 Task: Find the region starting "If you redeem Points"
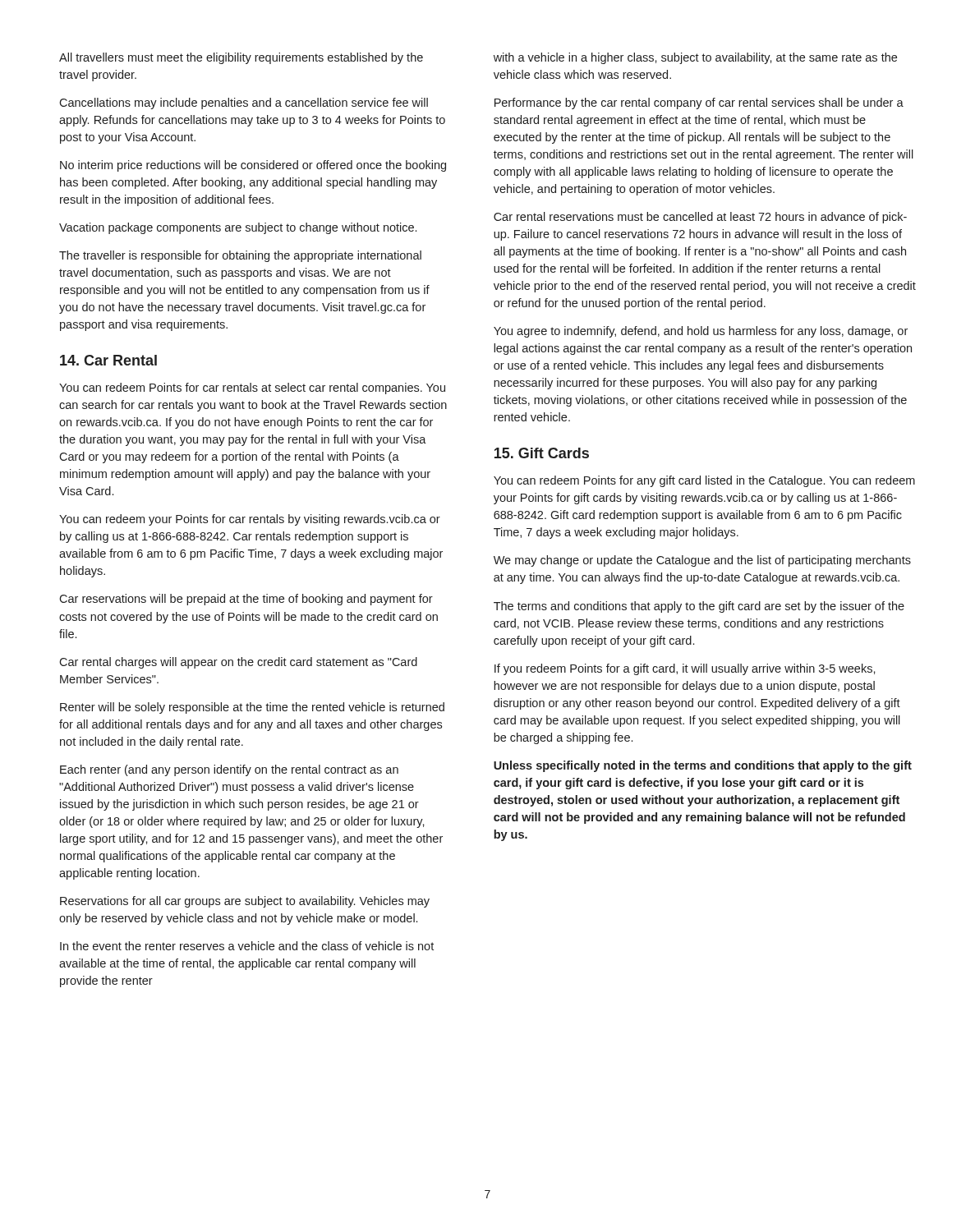(x=697, y=703)
